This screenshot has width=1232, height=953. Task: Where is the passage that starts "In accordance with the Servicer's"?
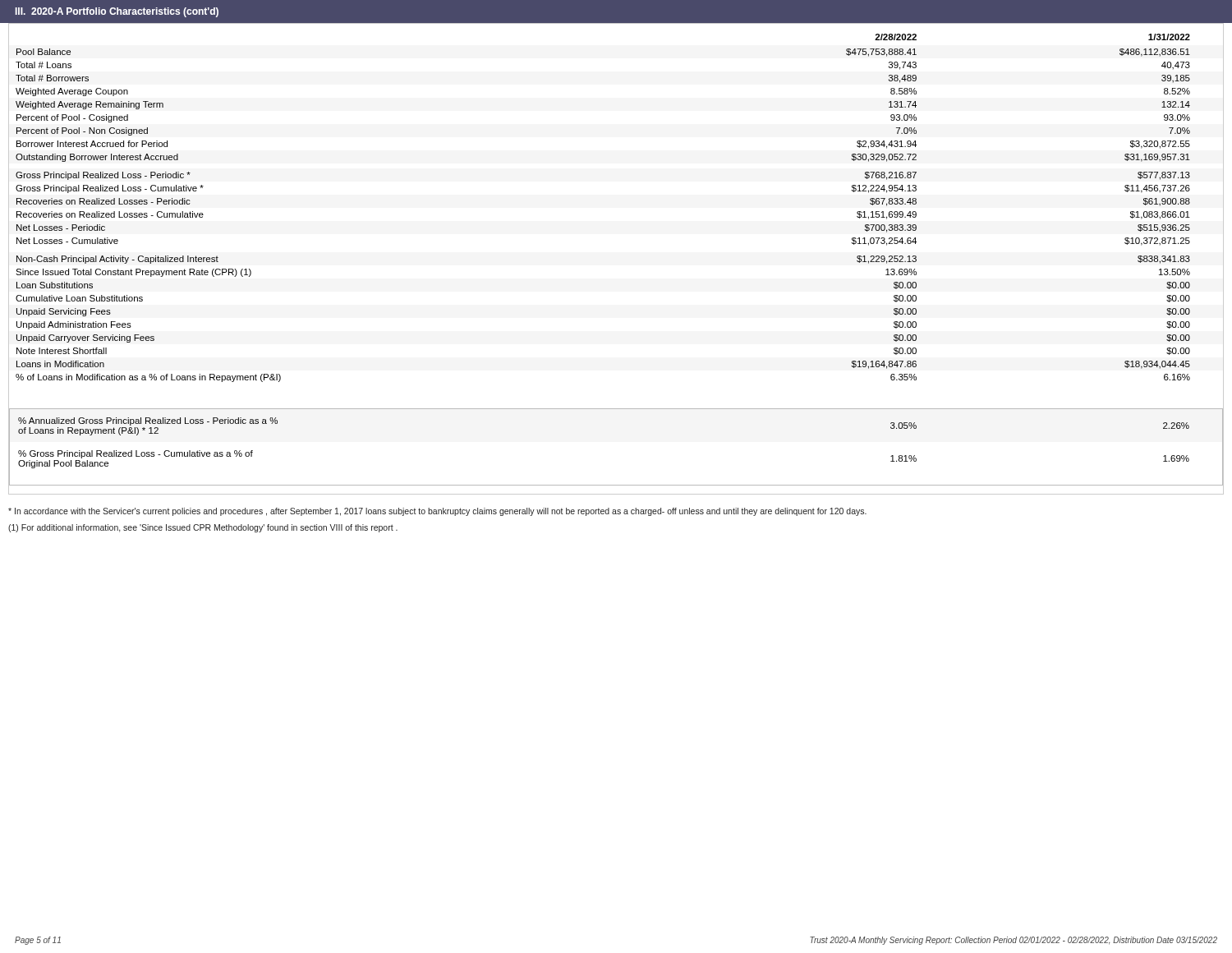[x=438, y=511]
